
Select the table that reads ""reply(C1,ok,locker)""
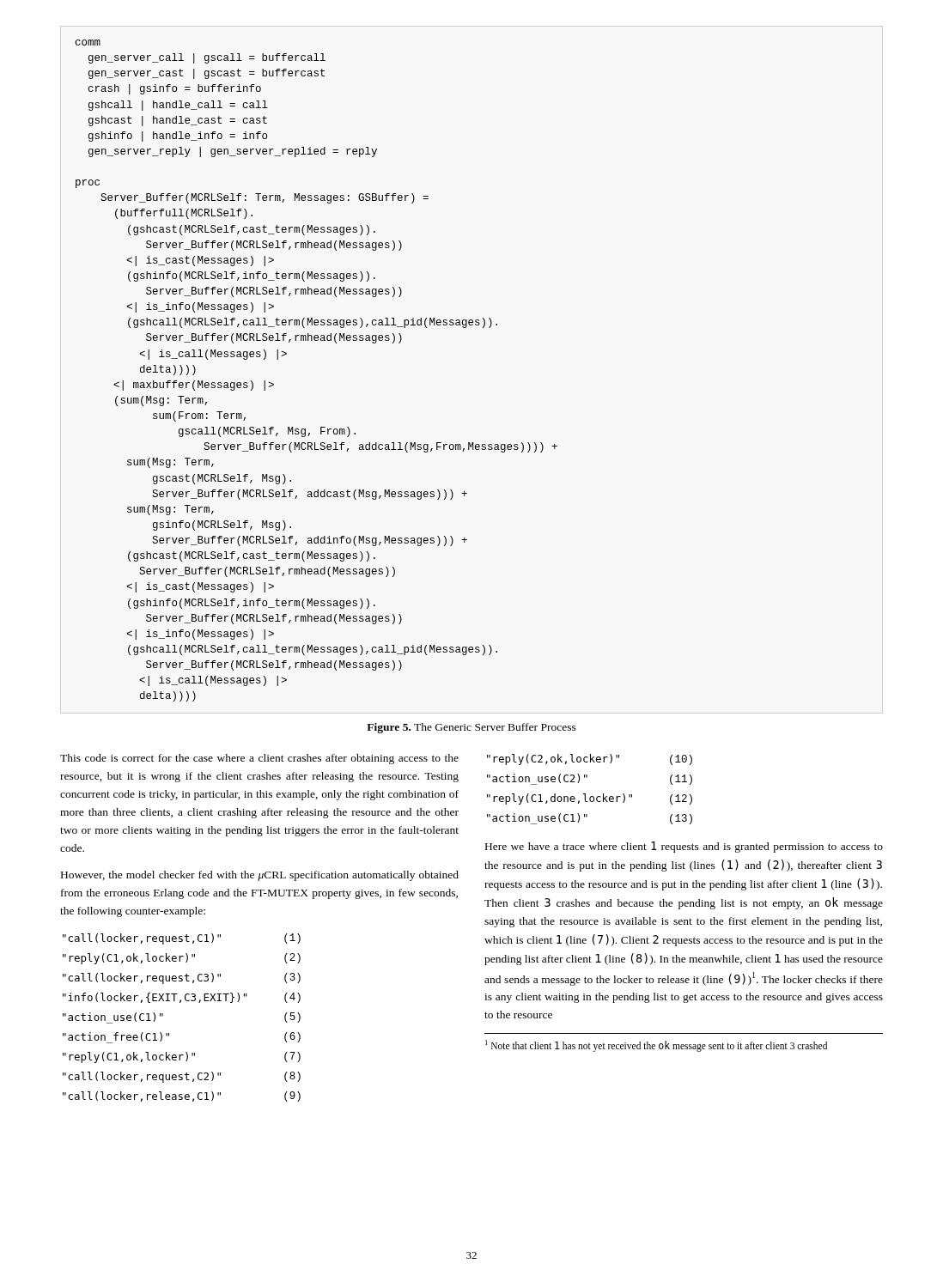(x=259, y=1018)
